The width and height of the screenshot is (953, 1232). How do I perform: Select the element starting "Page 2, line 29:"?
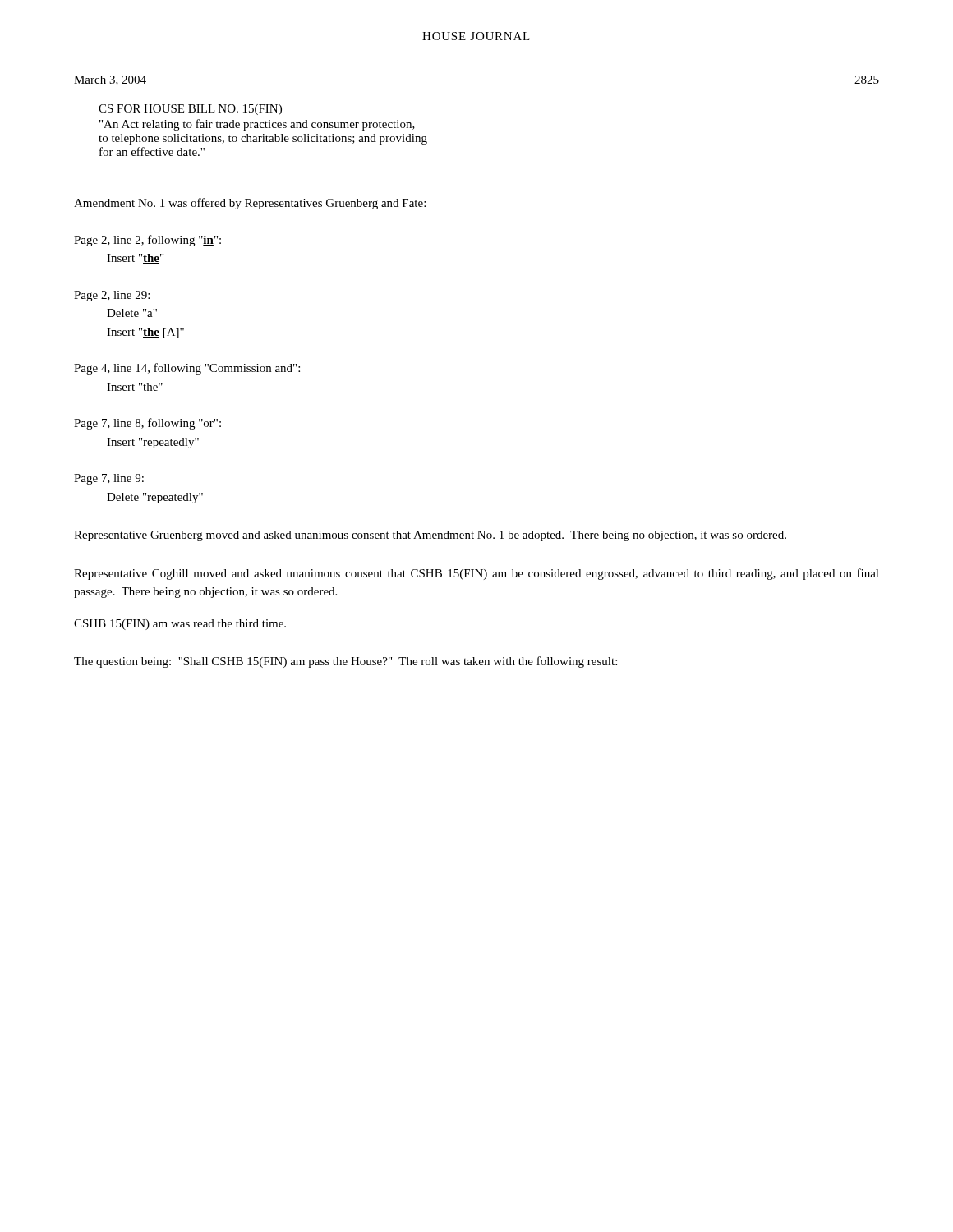click(112, 296)
